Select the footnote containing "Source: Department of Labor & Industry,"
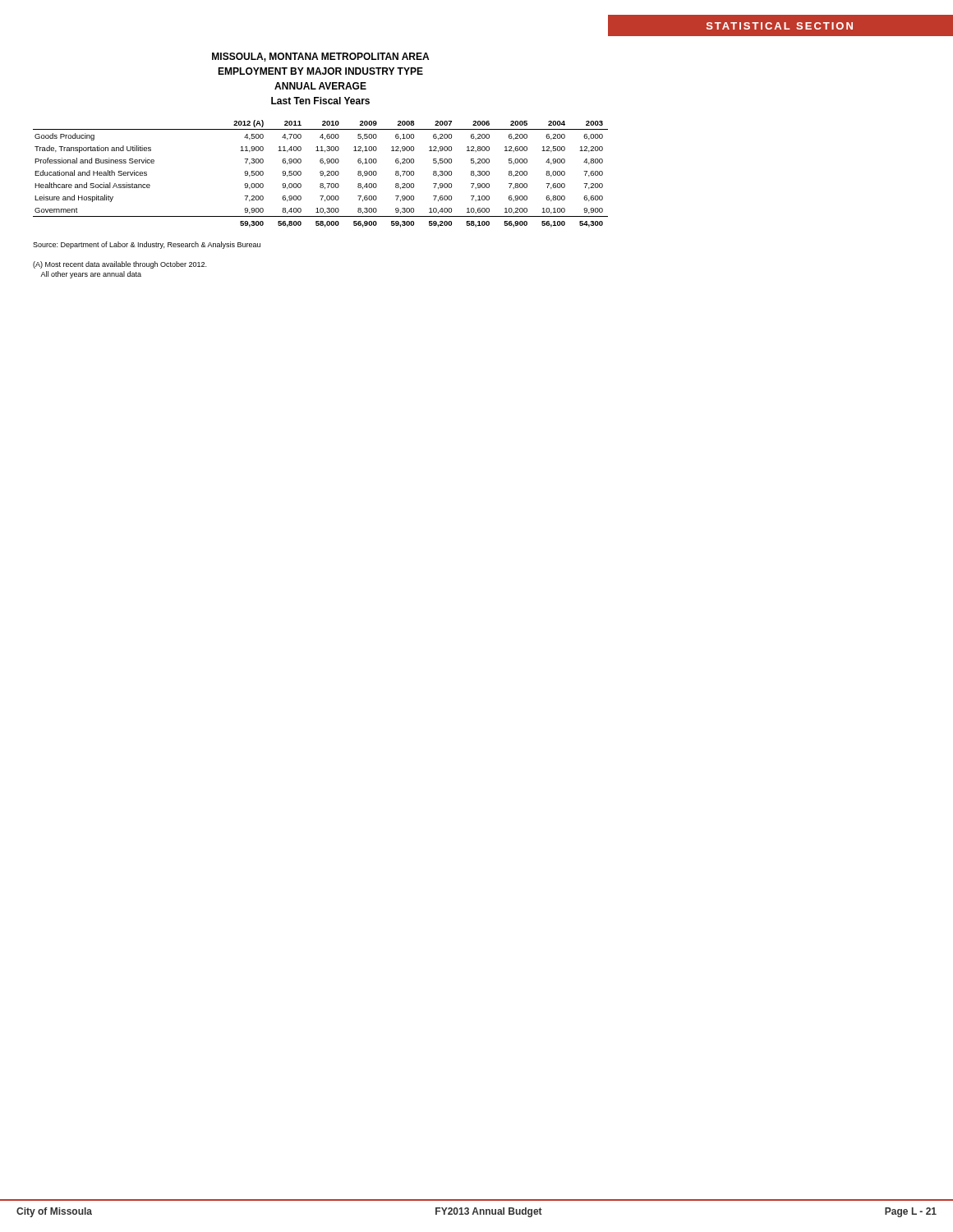Image resolution: width=953 pixels, height=1232 pixels. coord(147,245)
